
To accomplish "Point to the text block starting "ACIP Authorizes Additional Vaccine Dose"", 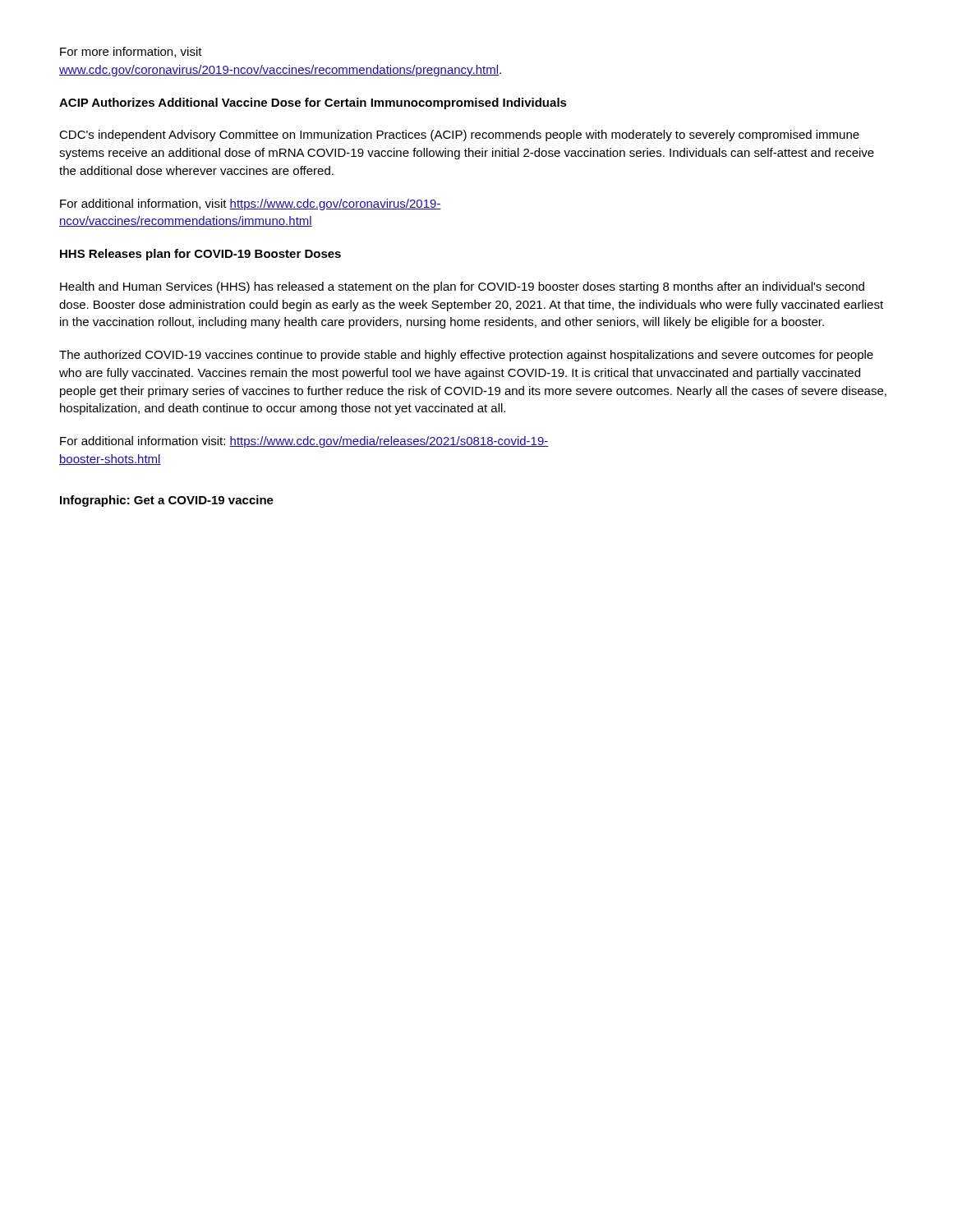I will click(x=476, y=102).
